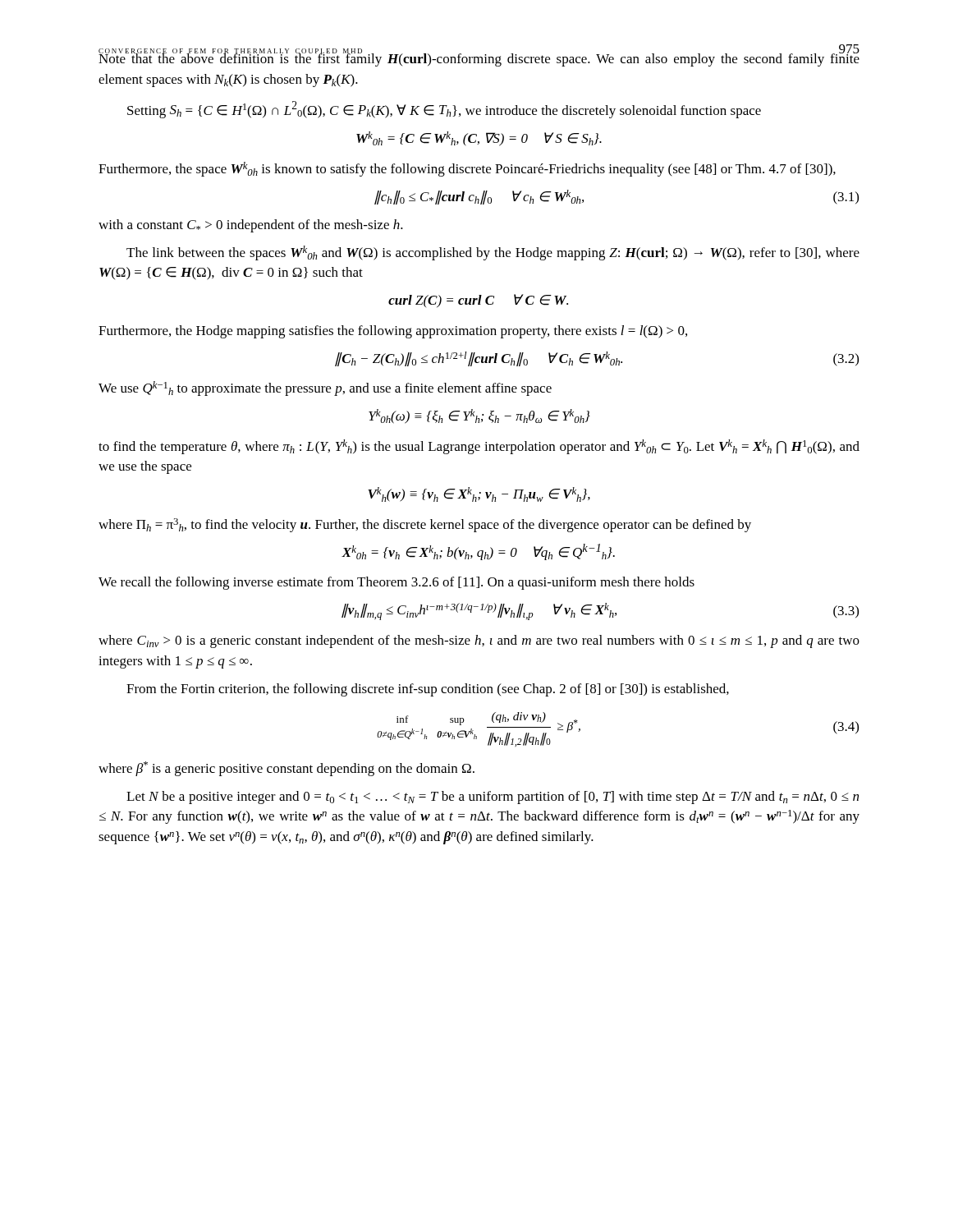Image resolution: width=958 pixels, height=1232 pixels.
Task: Locate the formula that opens with "Yk0h(ω) ≡ {ξh ∈ Ykh; ξh − πhθω"
Action: 479,417
